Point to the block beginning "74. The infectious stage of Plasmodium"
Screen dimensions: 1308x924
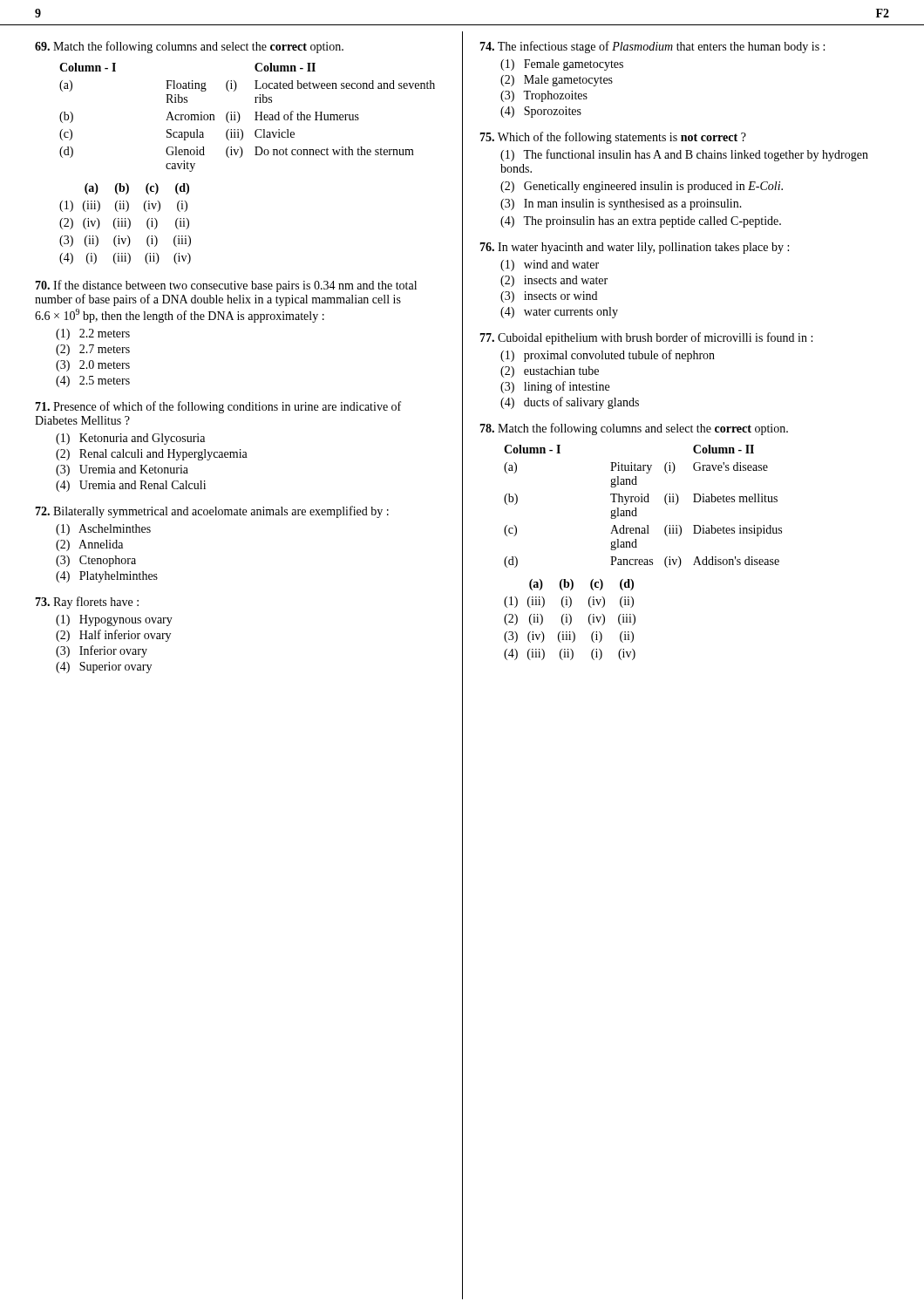point(652,47)
